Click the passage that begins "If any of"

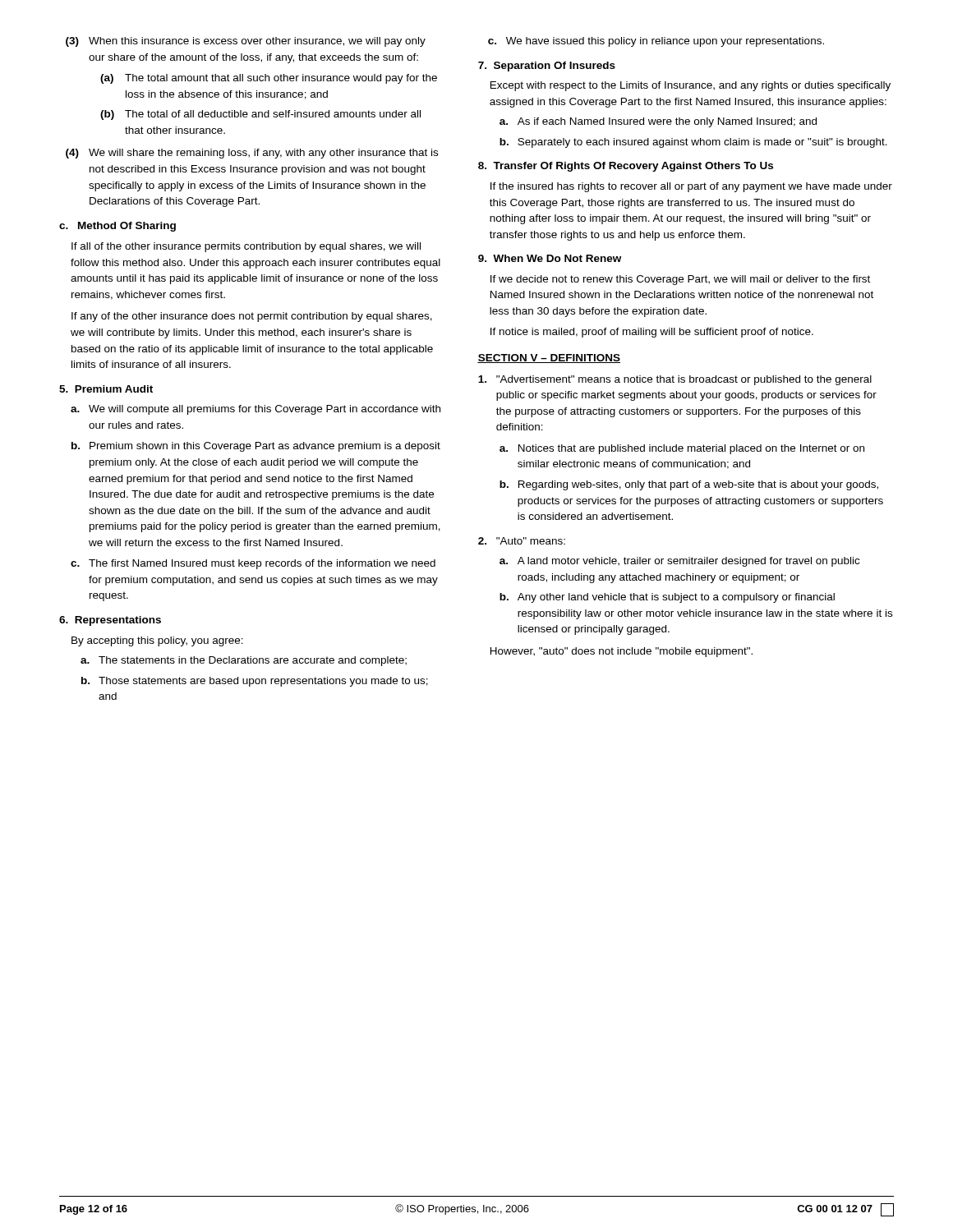(x=256, y=341)
